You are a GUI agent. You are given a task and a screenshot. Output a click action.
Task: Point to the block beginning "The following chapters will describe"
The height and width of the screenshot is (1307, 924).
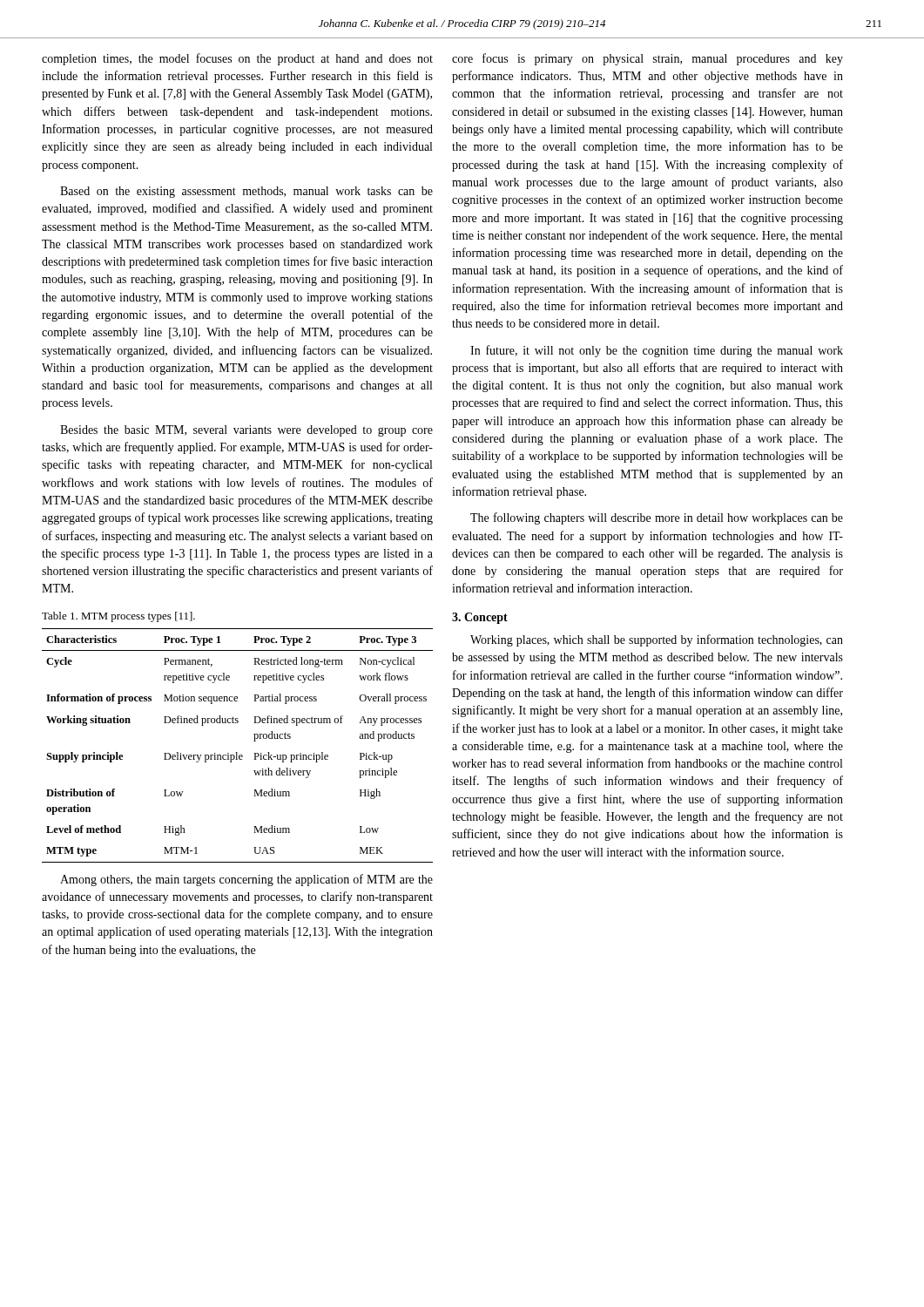click(647, 554)
